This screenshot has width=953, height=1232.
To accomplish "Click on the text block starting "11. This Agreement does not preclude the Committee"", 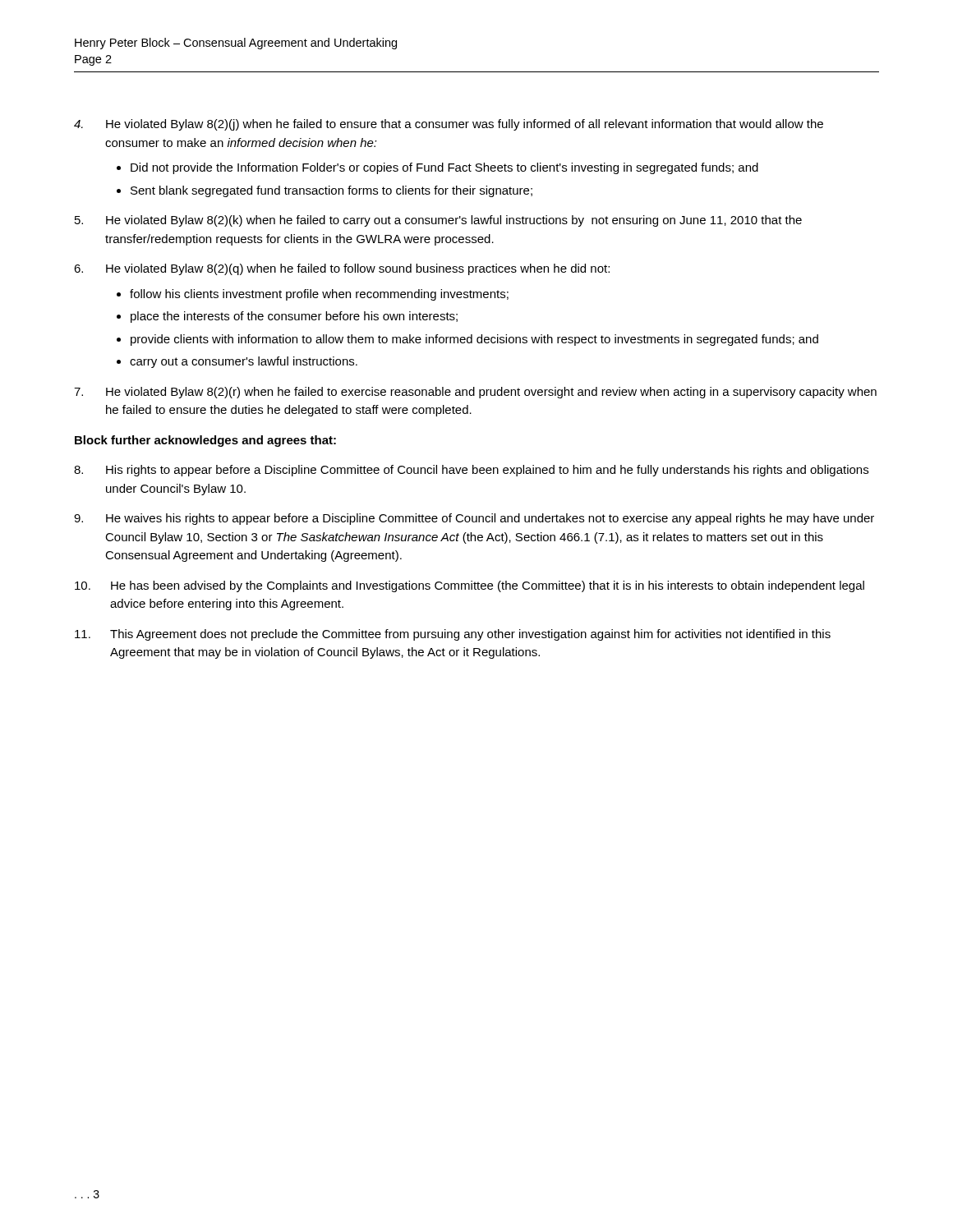I will tap(476, 643).
